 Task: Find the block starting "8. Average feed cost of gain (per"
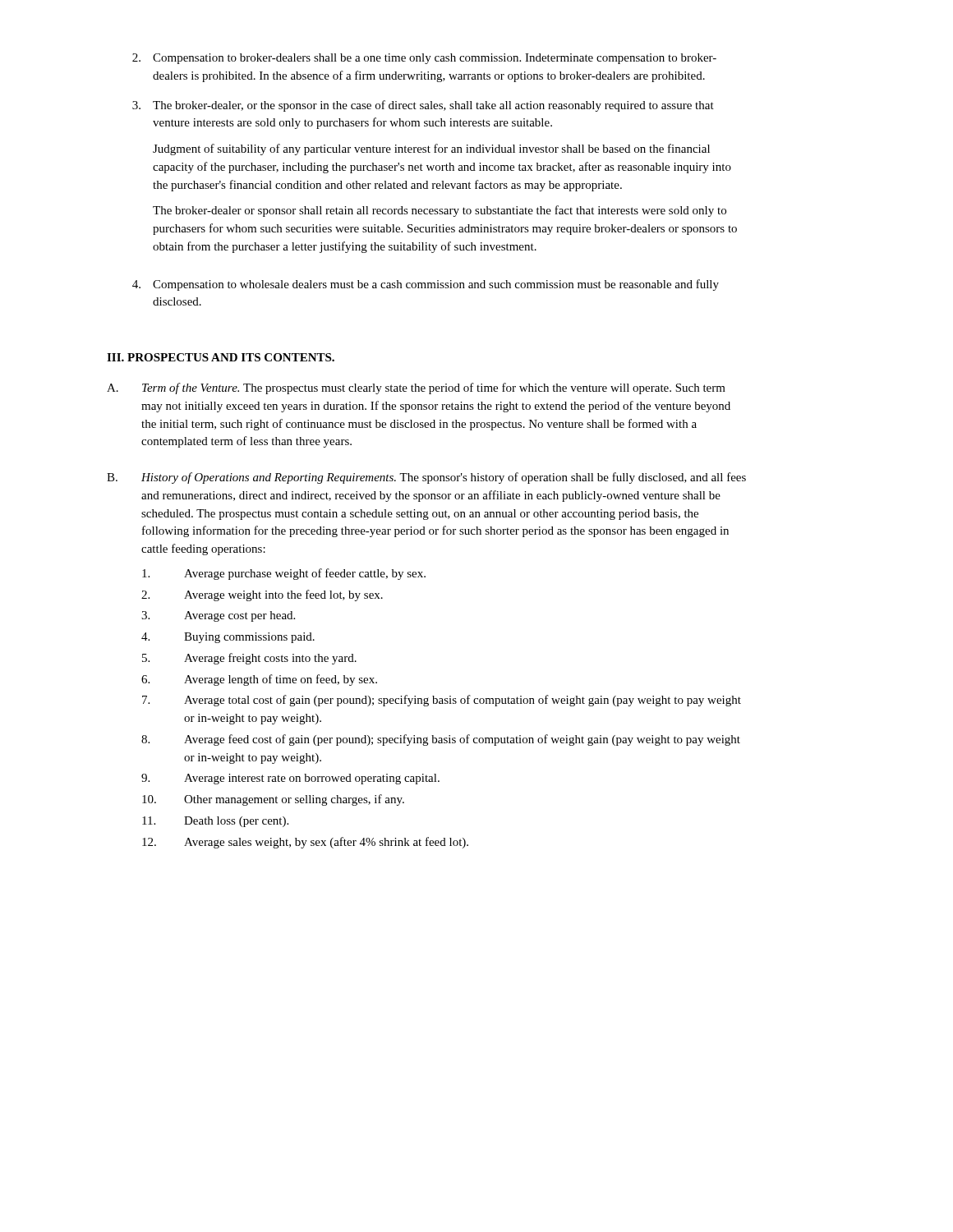click(444, 749)
